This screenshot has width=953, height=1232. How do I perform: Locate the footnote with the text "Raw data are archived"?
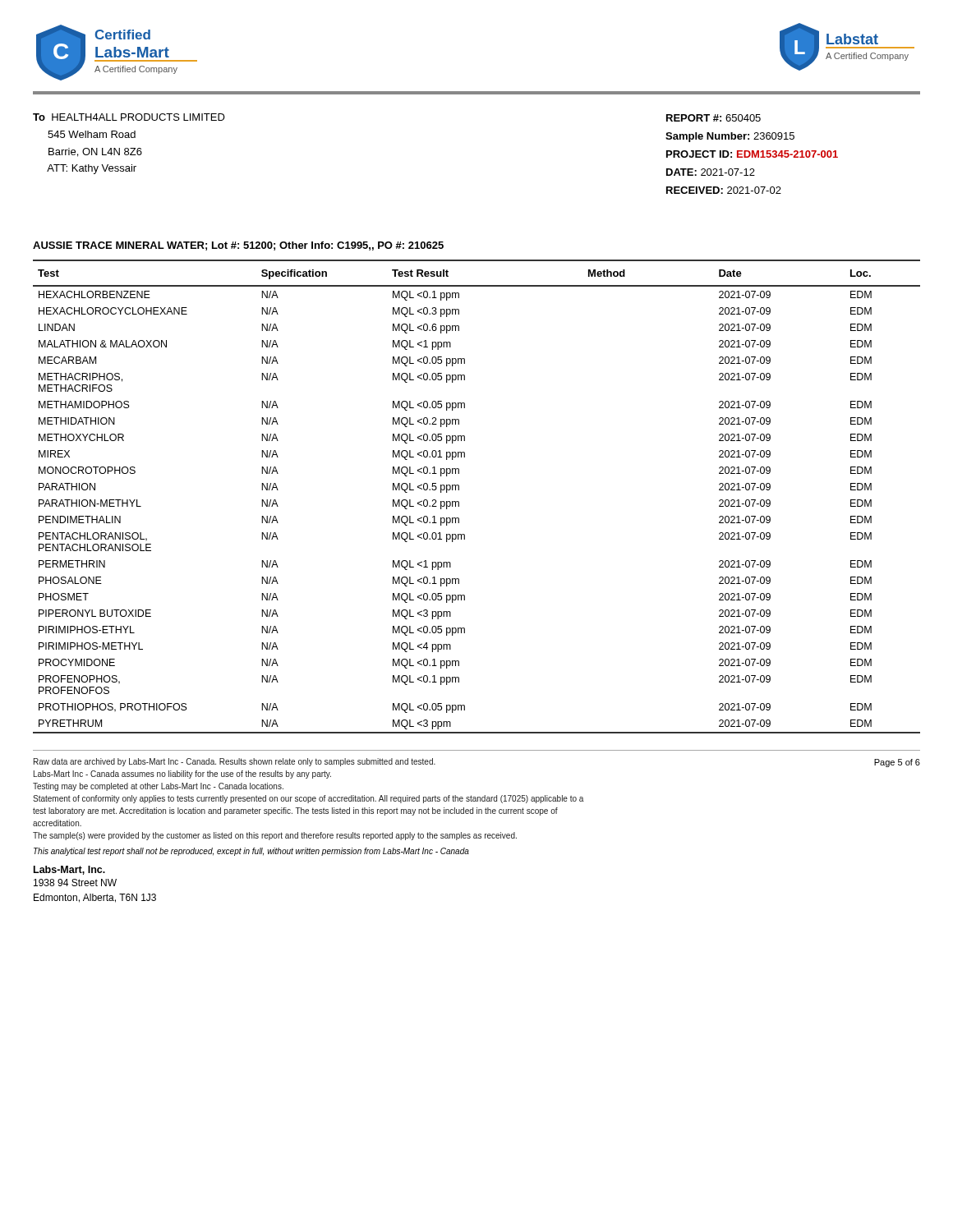308,799
